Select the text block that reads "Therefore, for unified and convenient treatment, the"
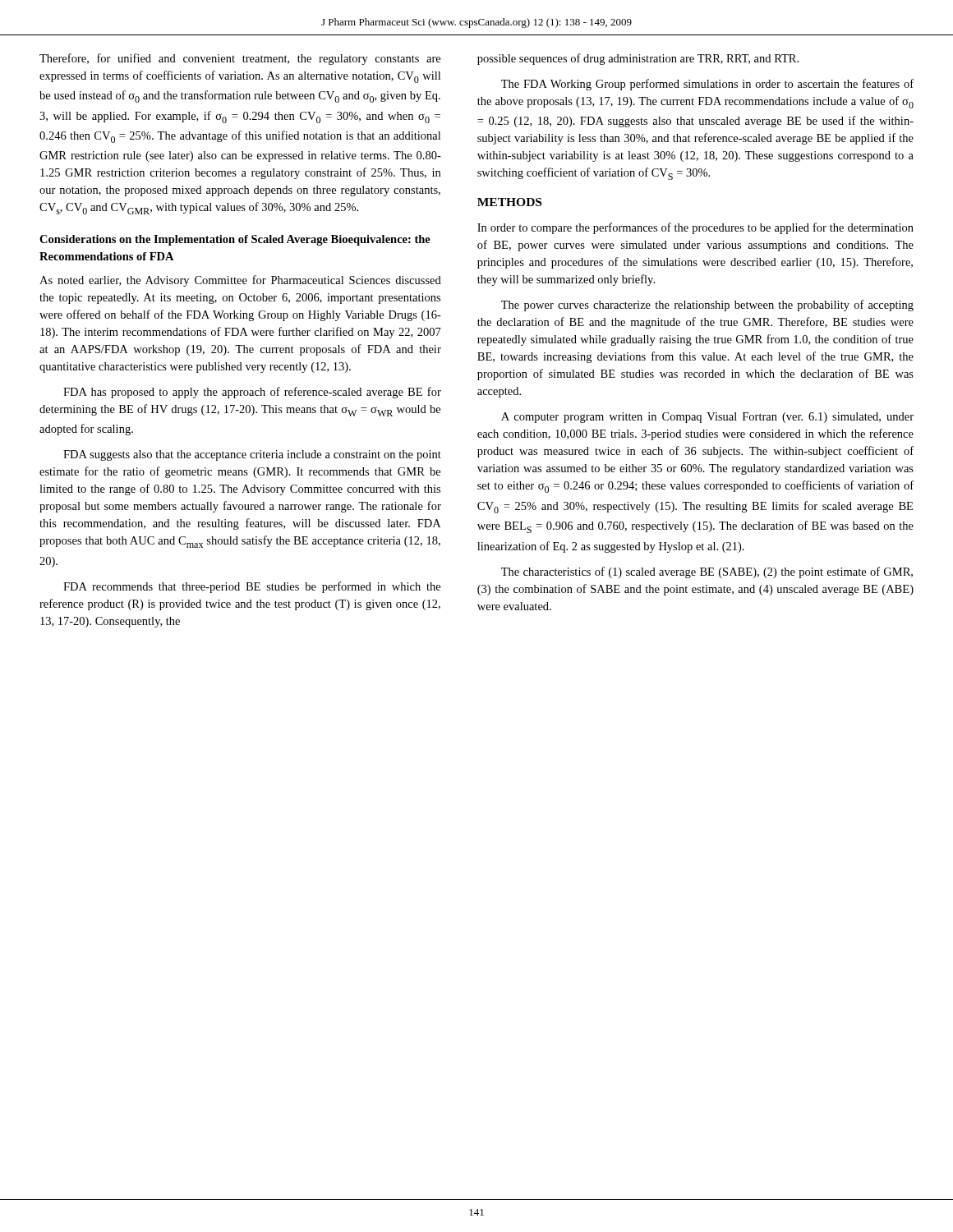 point(240,134)
